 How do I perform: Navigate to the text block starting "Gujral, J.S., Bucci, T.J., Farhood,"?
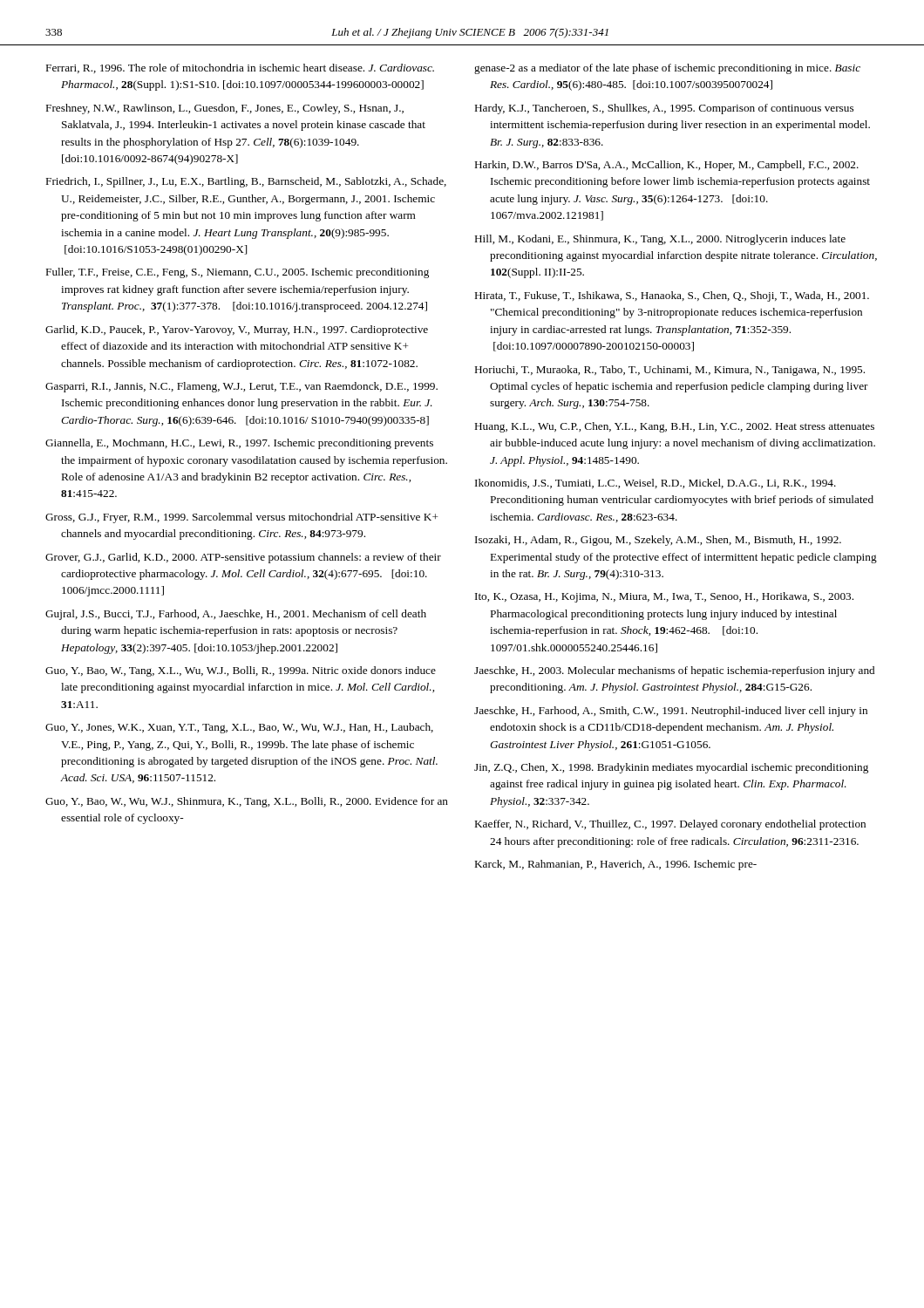pyautogui.click(x=236, y=630)
